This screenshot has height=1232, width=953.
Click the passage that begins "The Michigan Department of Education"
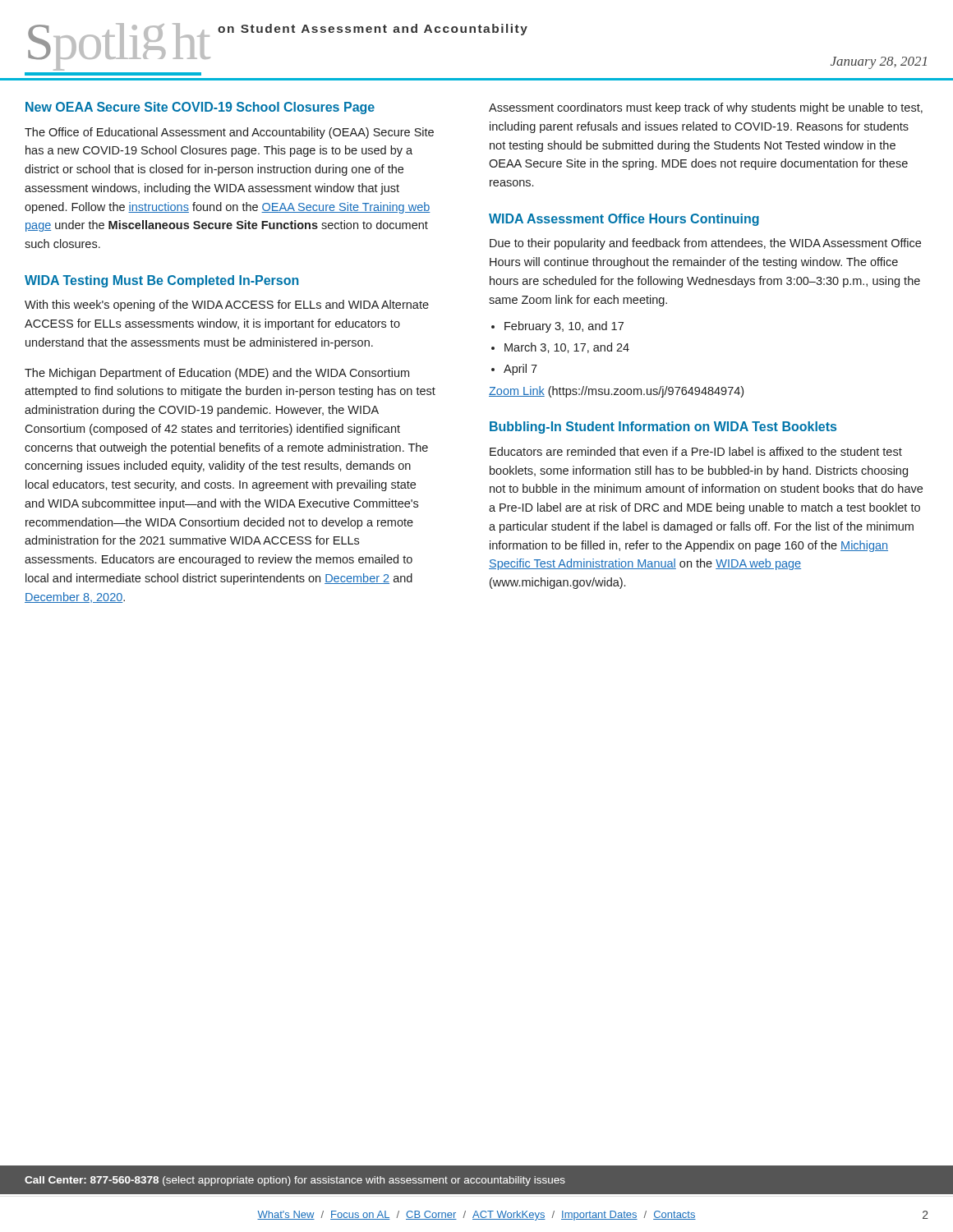coord(230,485)
